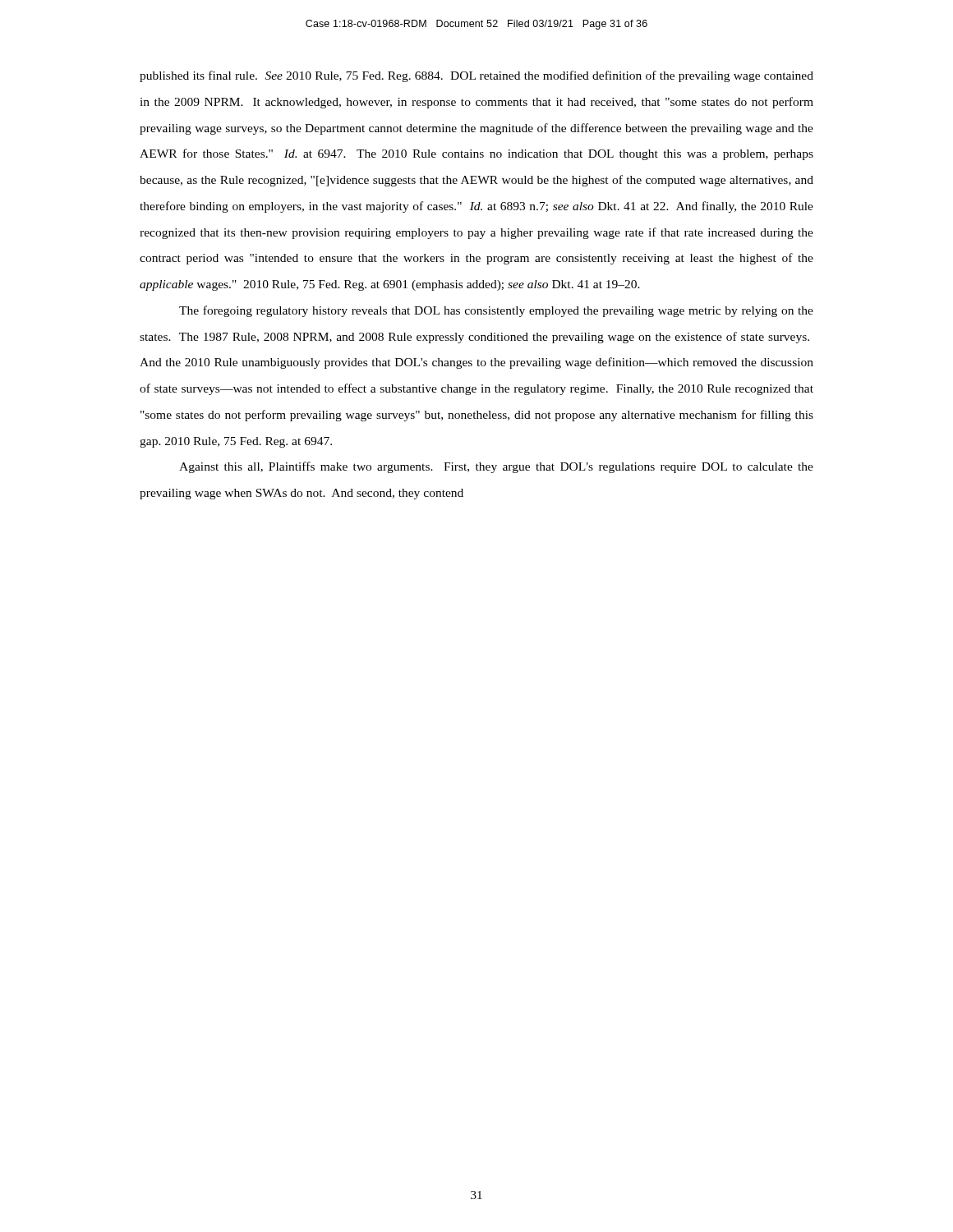Point to the block beginning "published its final"
953x1232 pixels.
coord(476,180)
